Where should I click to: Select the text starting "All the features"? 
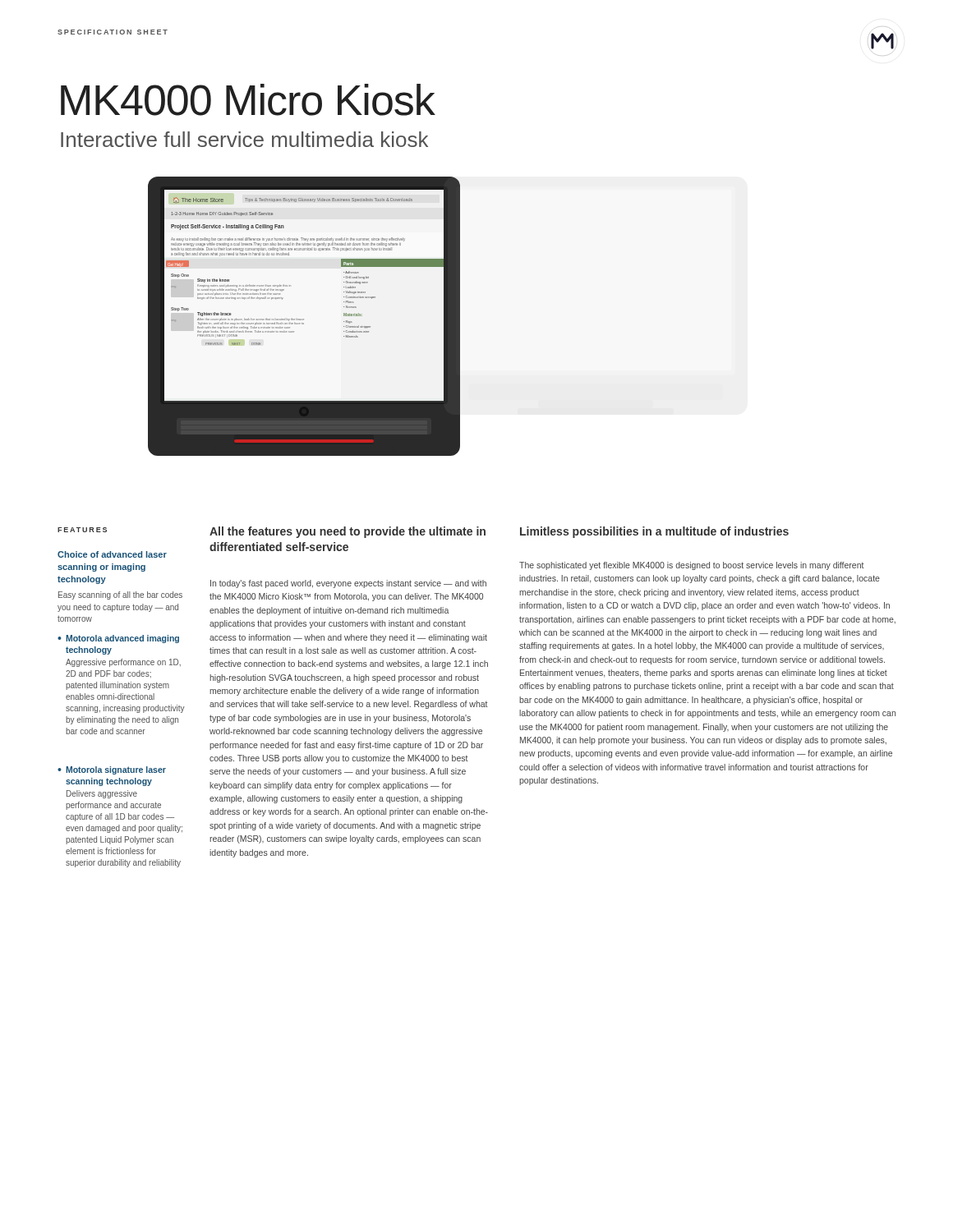pos(348,539)
